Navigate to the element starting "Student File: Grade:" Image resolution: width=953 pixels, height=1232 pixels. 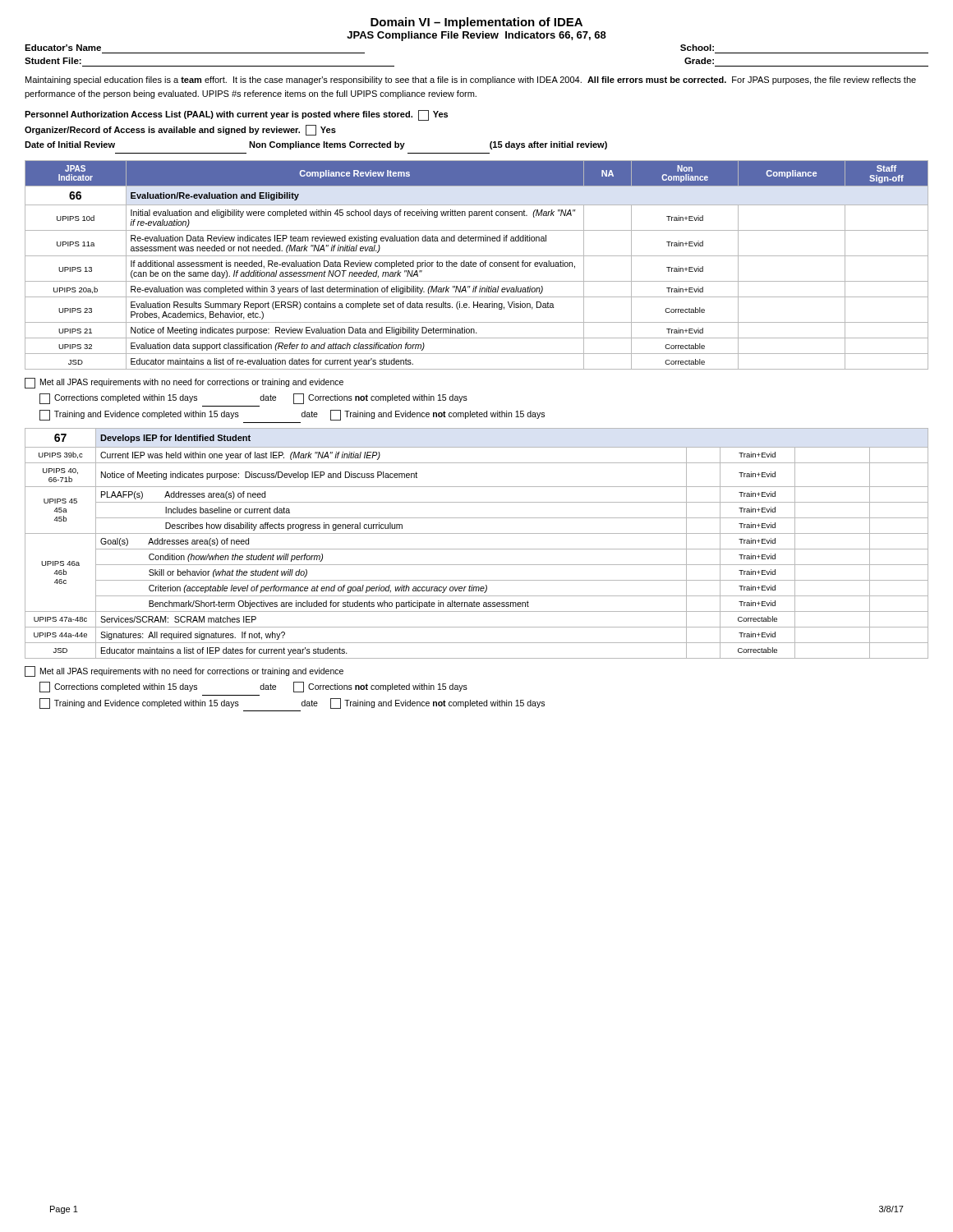click(53, 60)
